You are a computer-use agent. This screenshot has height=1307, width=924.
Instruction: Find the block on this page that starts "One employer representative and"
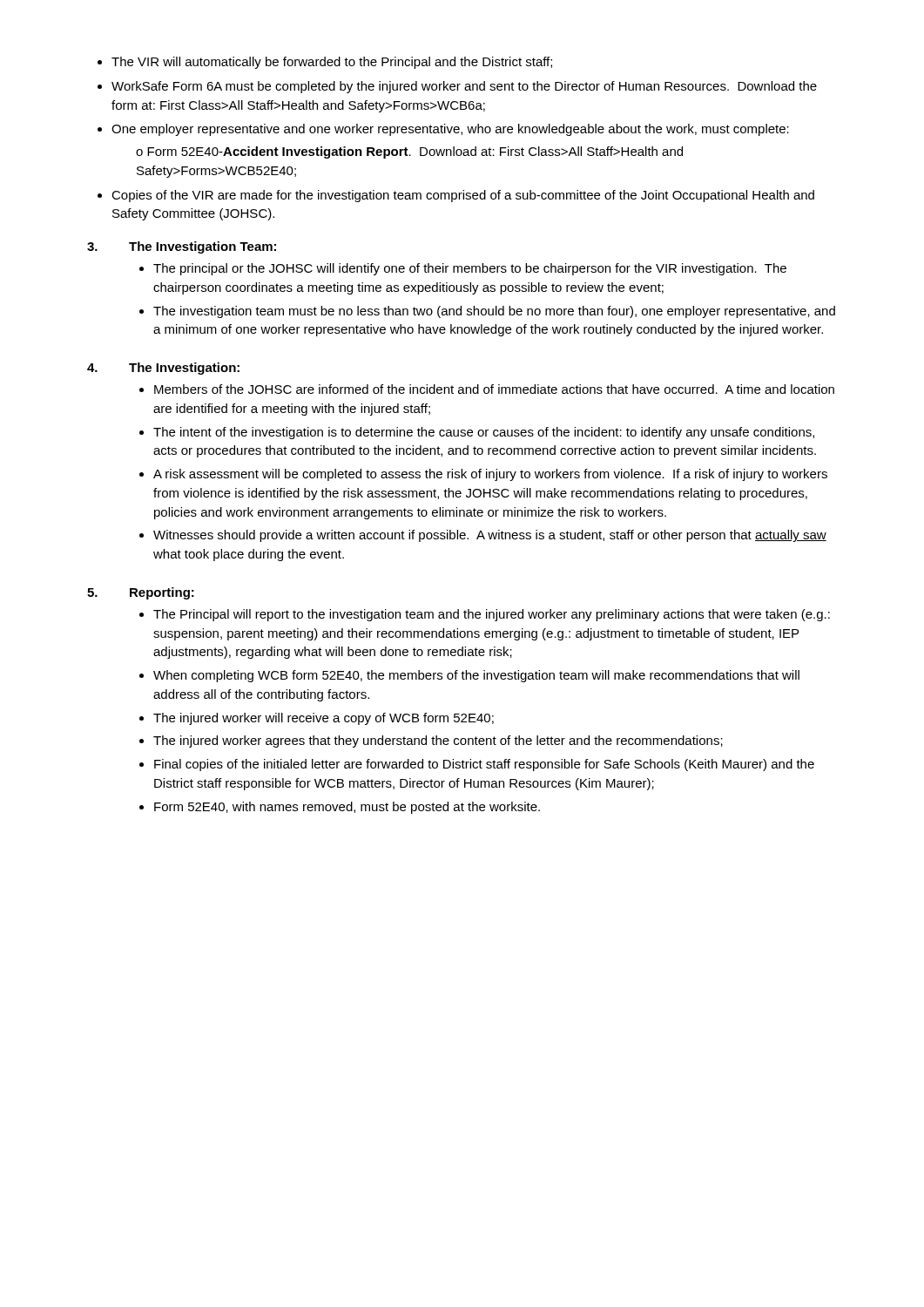[x=474, y=151]
